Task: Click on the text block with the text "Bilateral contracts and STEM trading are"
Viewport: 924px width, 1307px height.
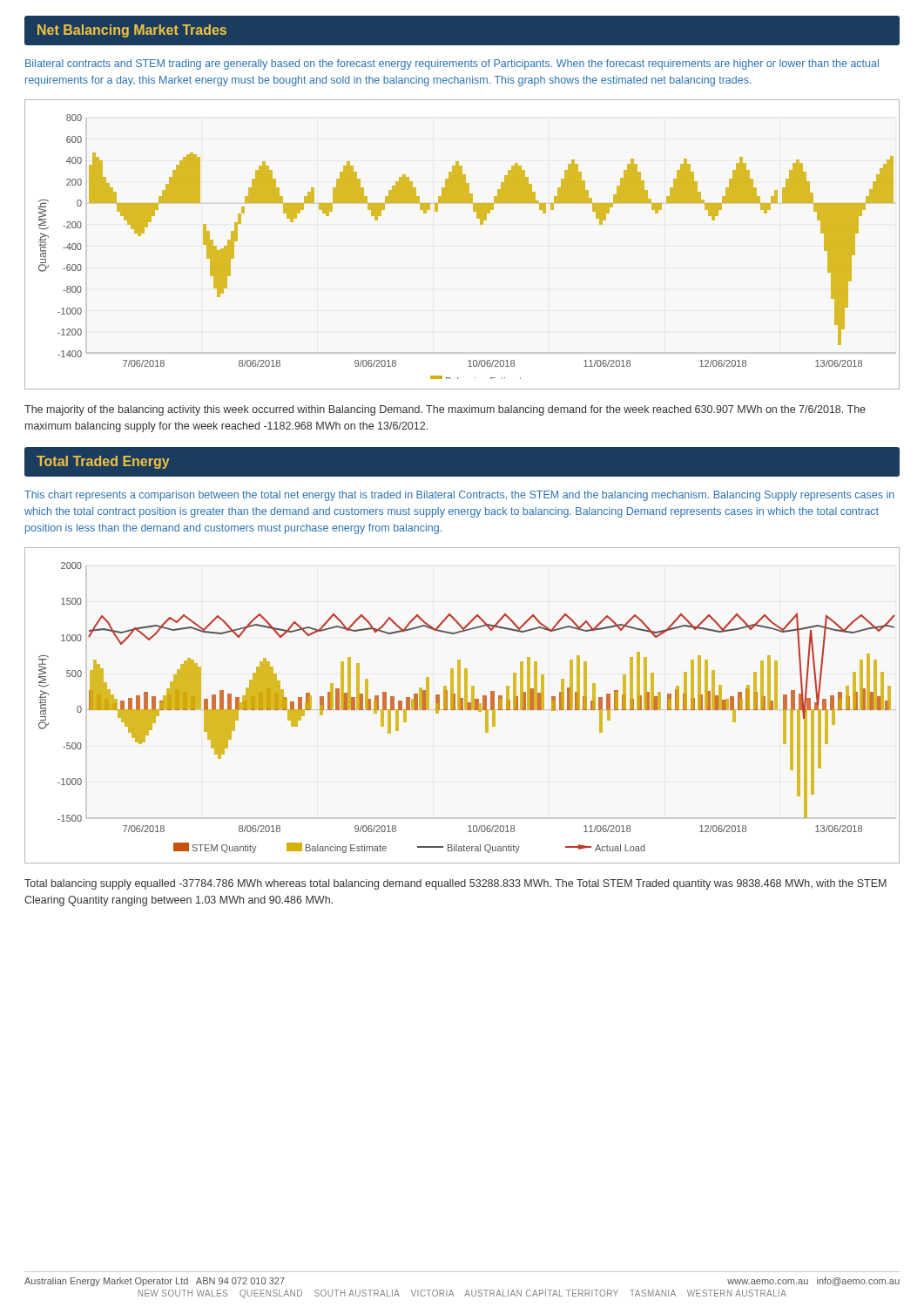Action: [x=452, y=72]
